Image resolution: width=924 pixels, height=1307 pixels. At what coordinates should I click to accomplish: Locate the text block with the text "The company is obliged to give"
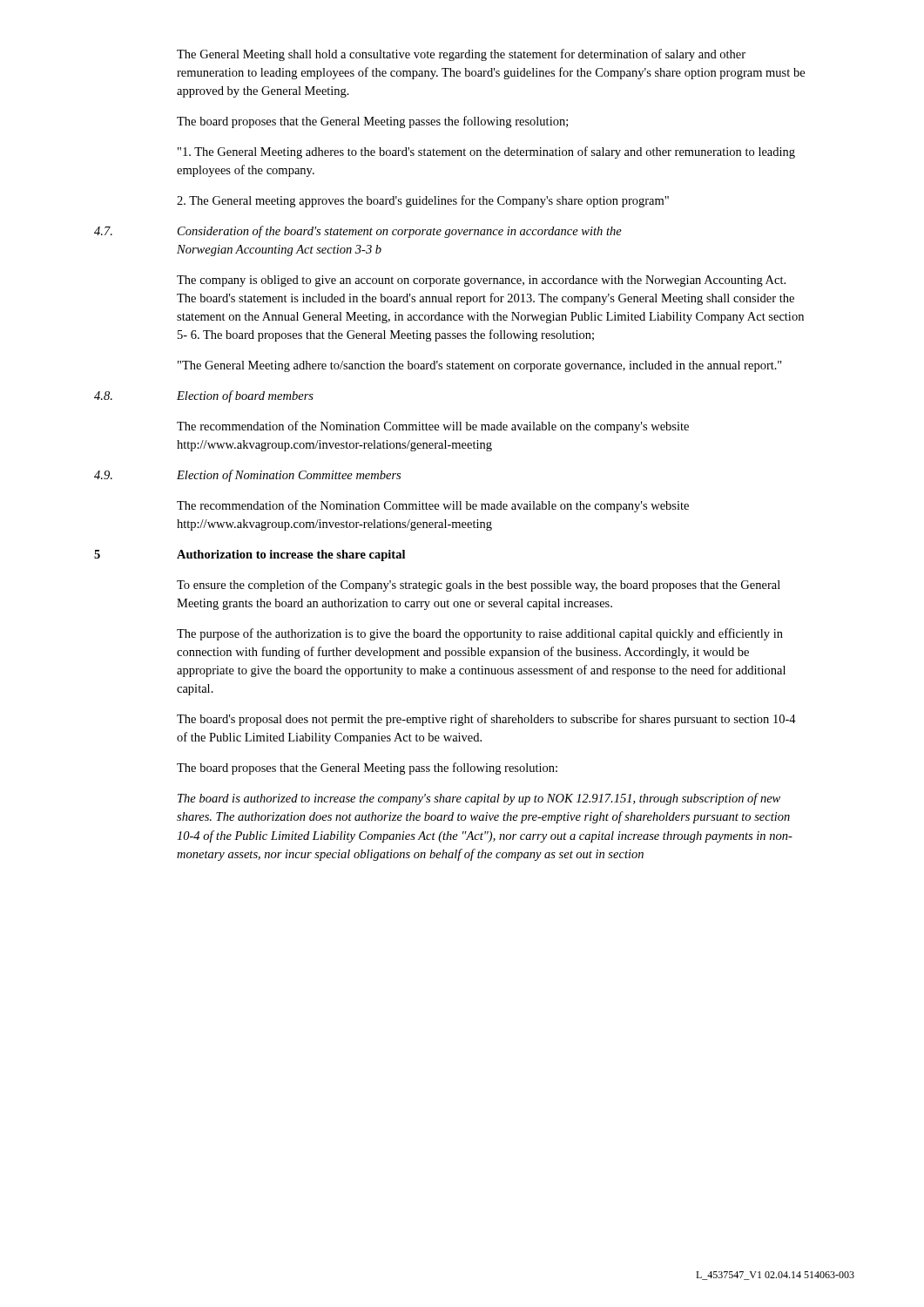coord(490,307)
